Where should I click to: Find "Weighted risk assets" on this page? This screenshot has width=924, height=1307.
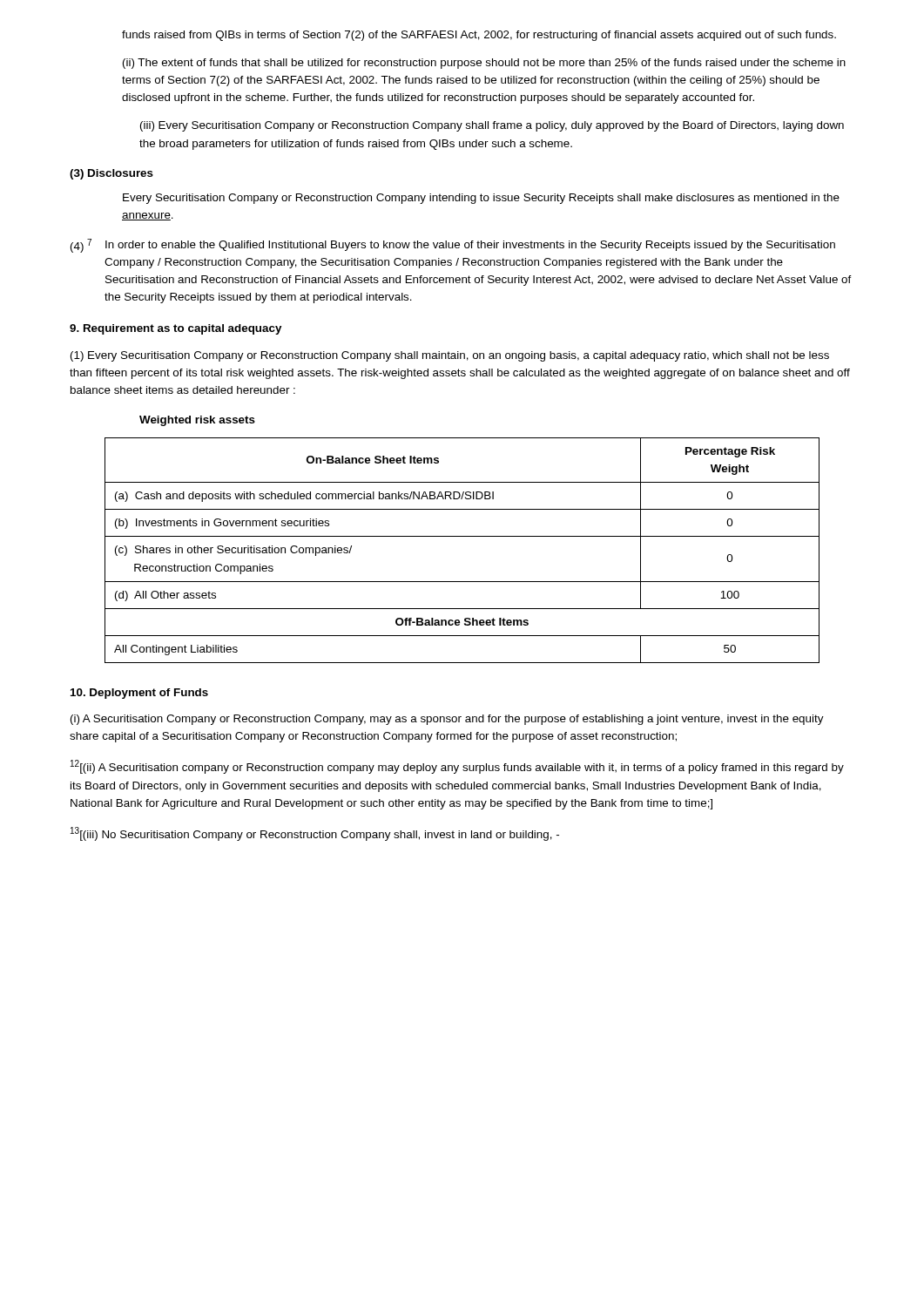(197, 419)
